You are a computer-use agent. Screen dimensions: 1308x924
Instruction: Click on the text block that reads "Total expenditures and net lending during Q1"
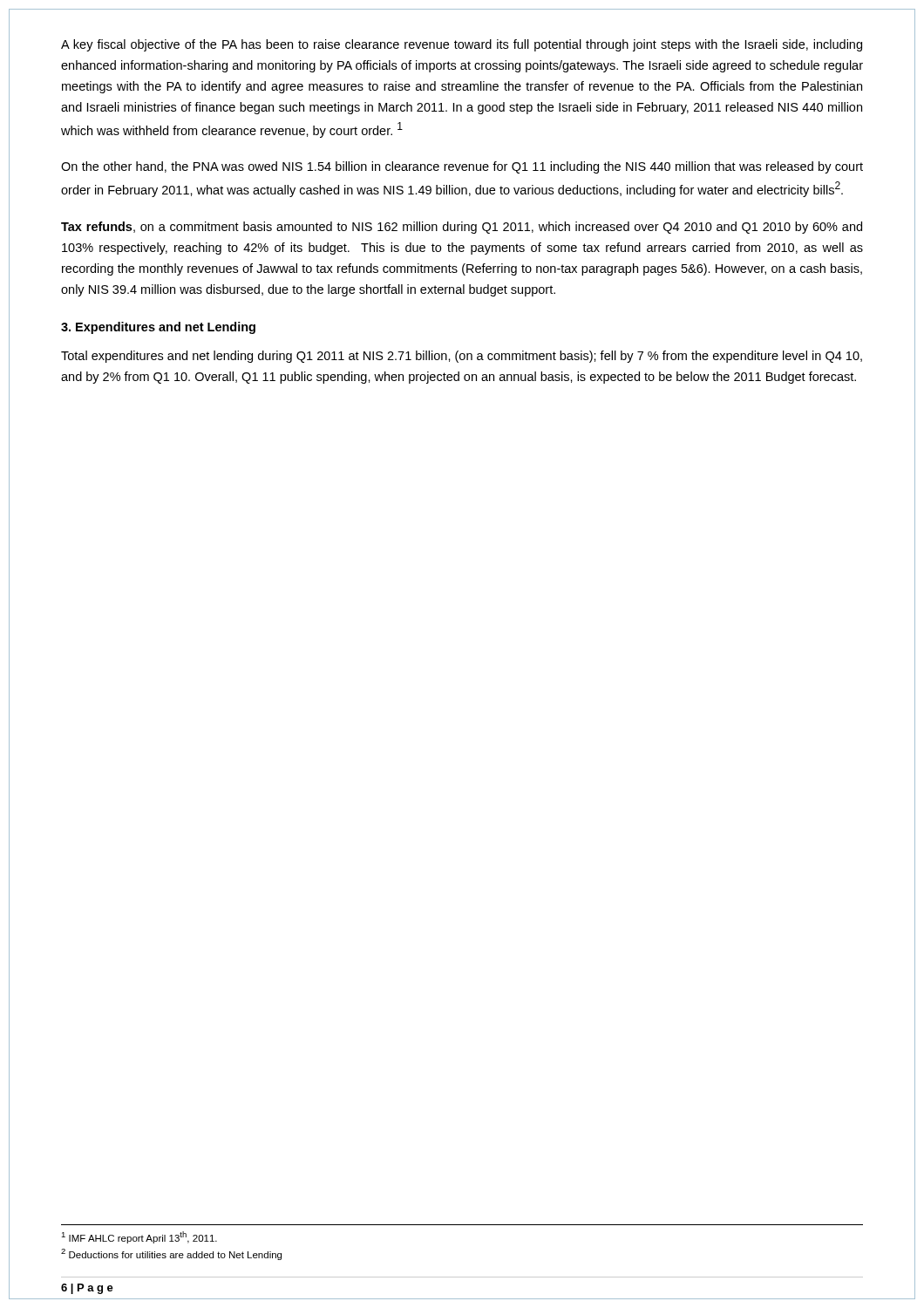462,366
